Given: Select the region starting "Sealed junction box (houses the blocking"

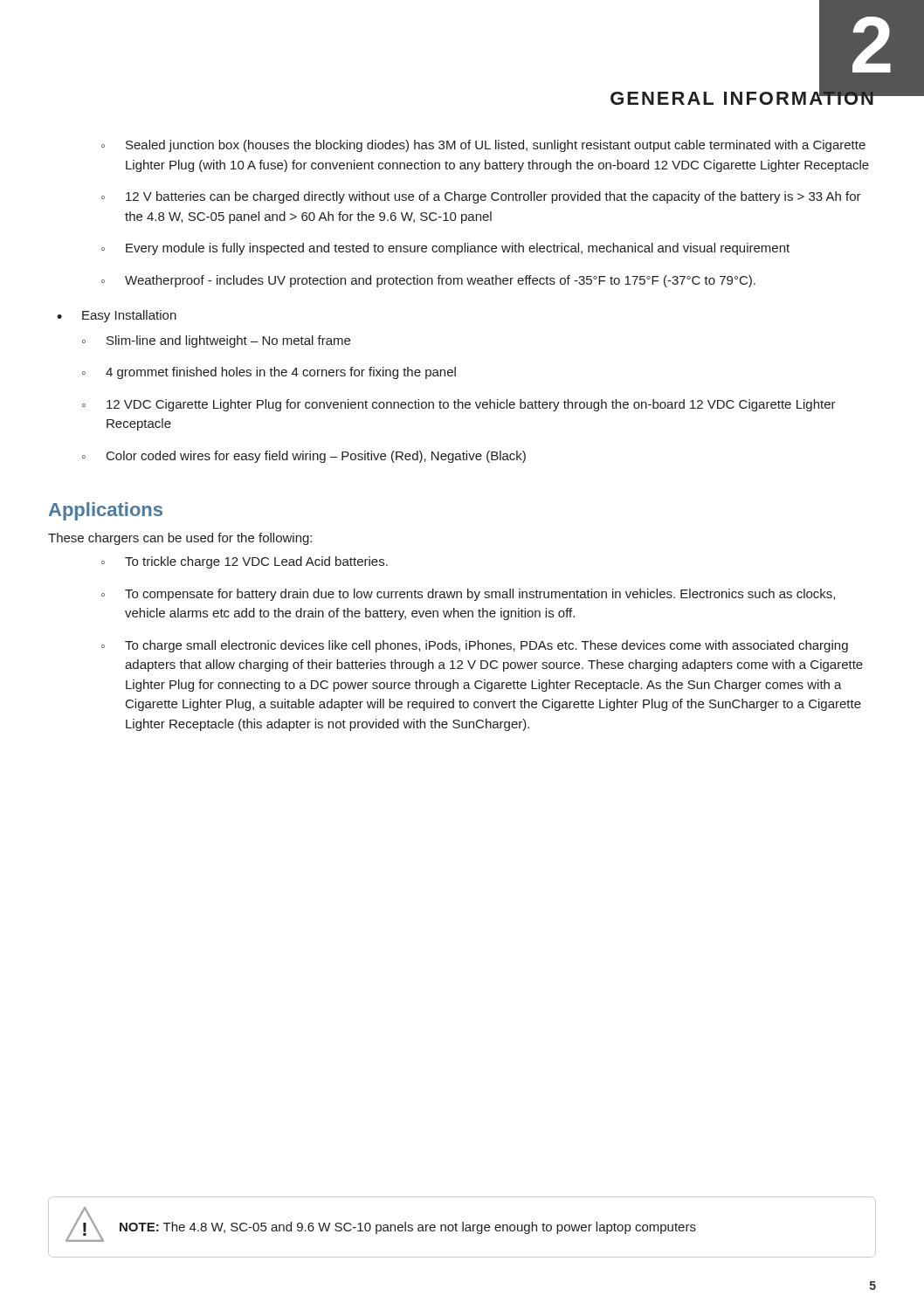Looking at the screenshot, I should (497, 154).
